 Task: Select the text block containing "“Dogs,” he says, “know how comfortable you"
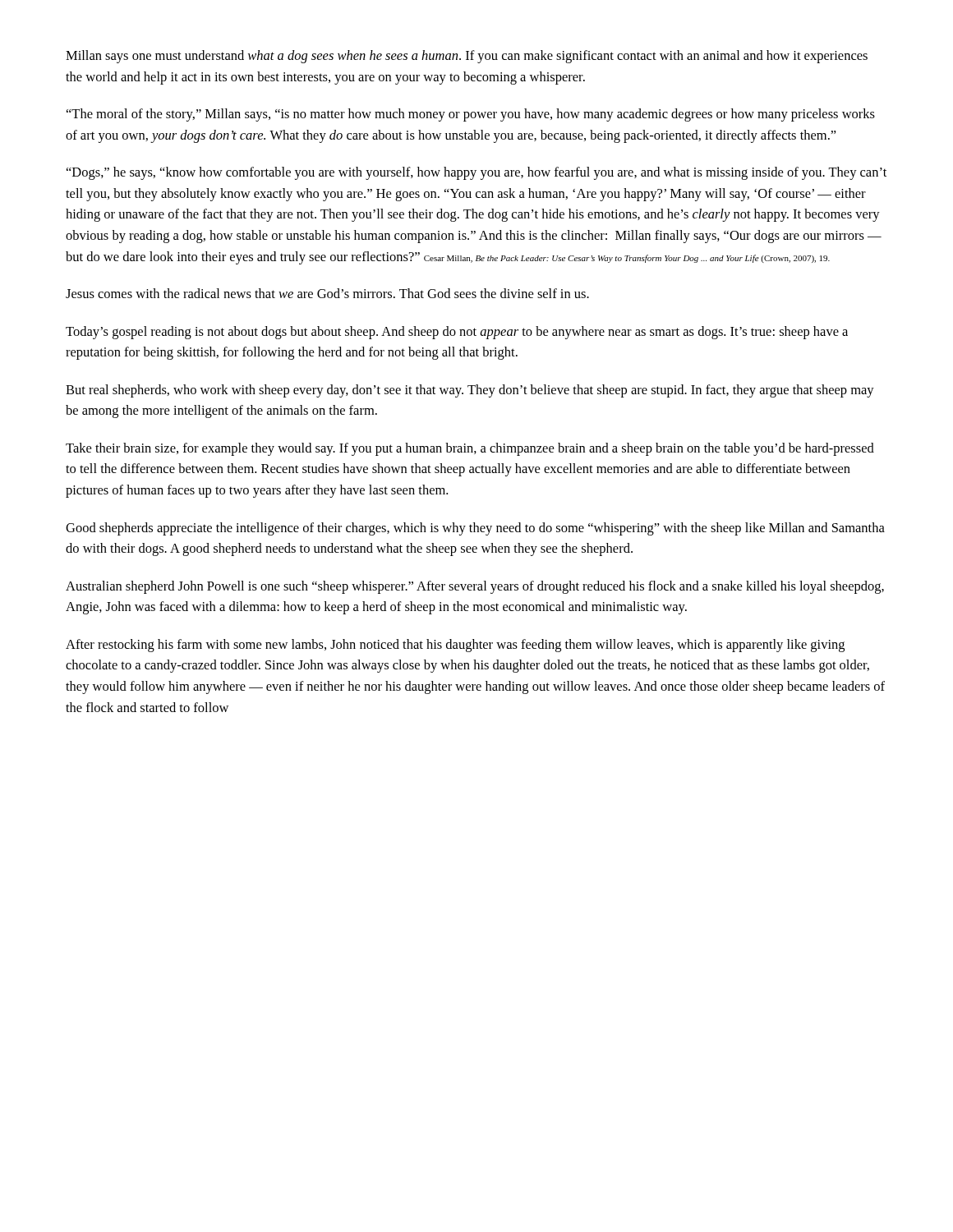476,214
